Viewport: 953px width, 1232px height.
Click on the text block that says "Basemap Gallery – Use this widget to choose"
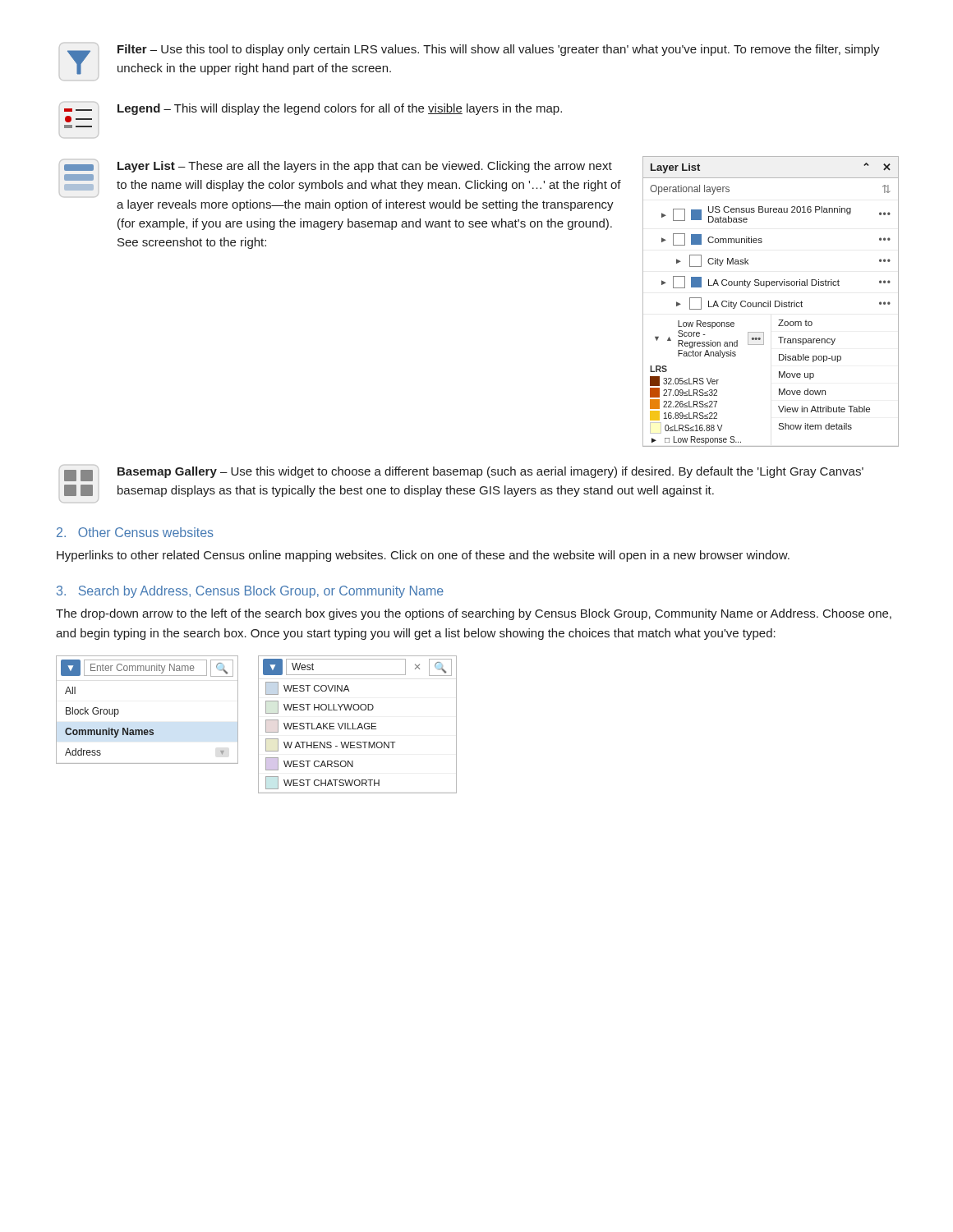pyautogui.click(x=476, y=484)
